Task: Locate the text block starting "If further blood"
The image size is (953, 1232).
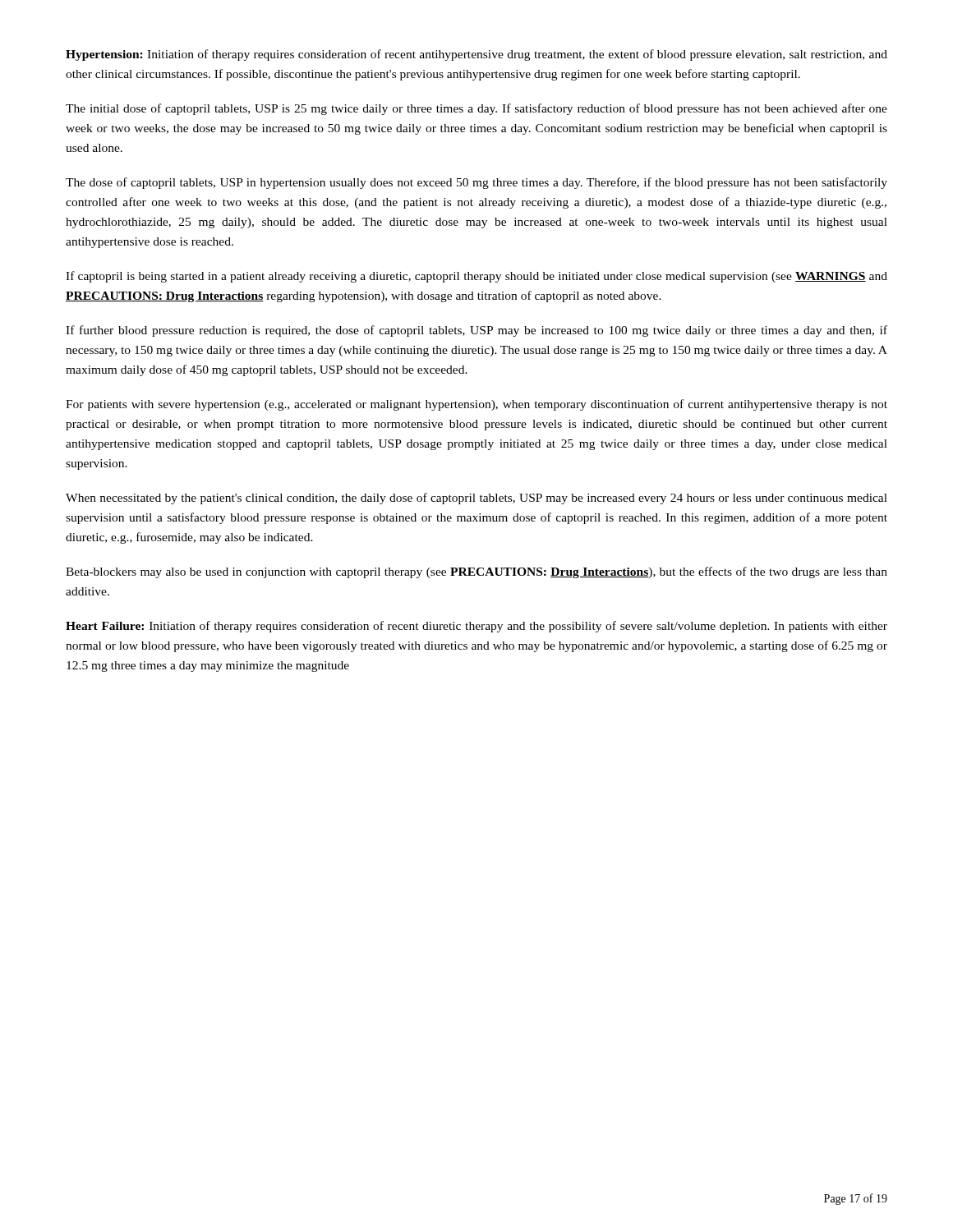Action: 476,350
